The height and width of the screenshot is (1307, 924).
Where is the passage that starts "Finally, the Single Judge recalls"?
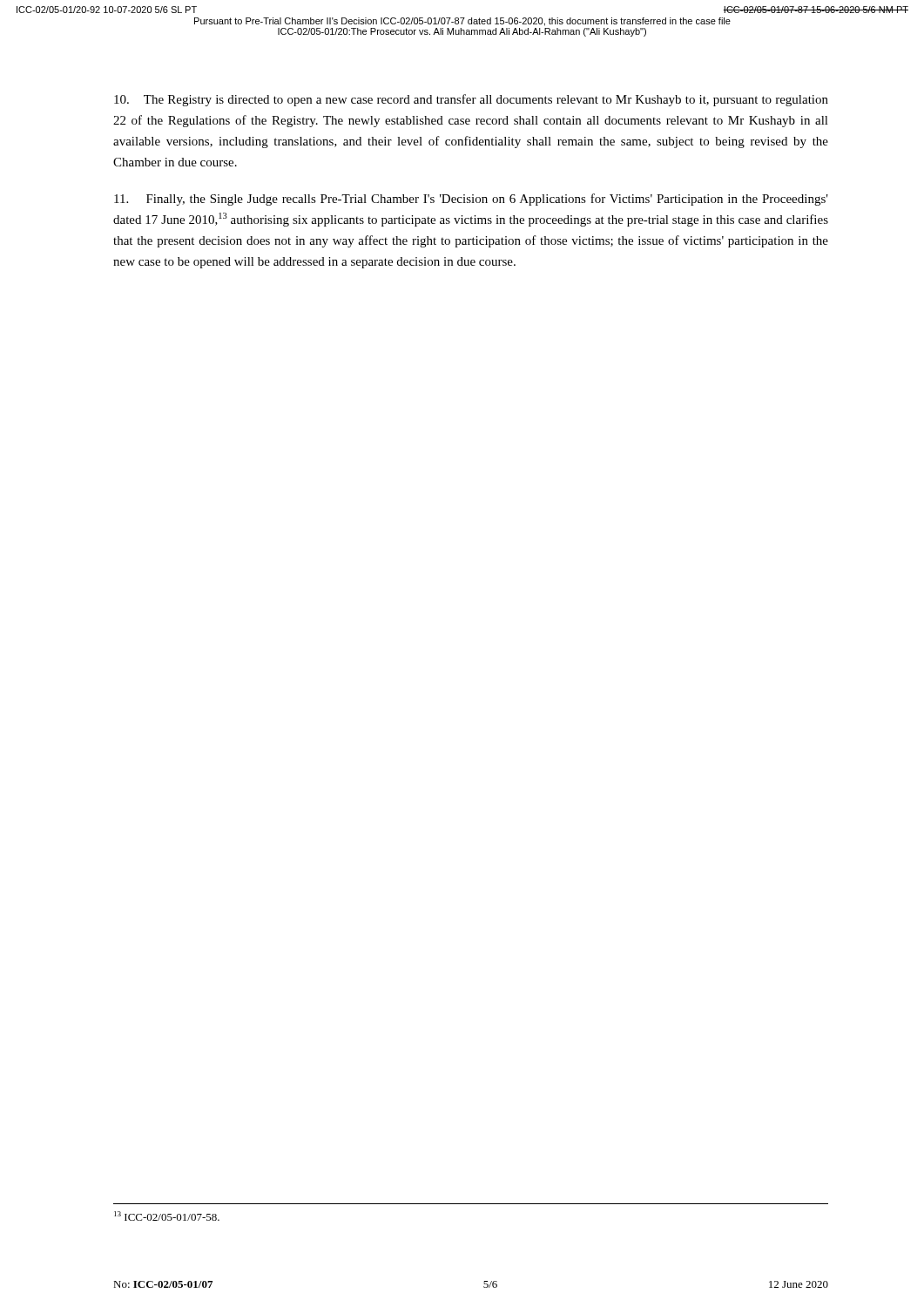(x=471, y=230)
